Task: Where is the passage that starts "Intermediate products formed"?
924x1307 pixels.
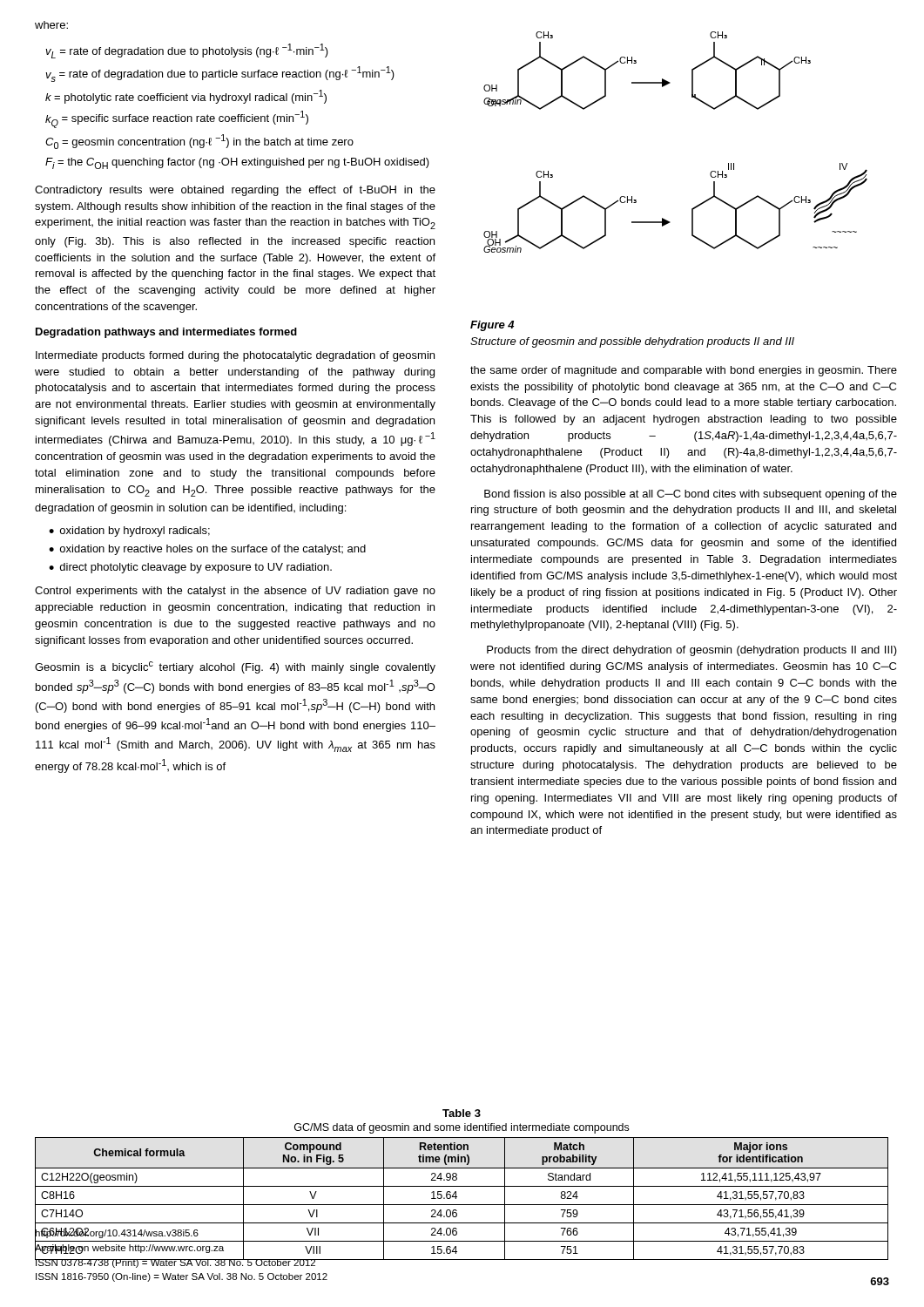Action: 235,432
